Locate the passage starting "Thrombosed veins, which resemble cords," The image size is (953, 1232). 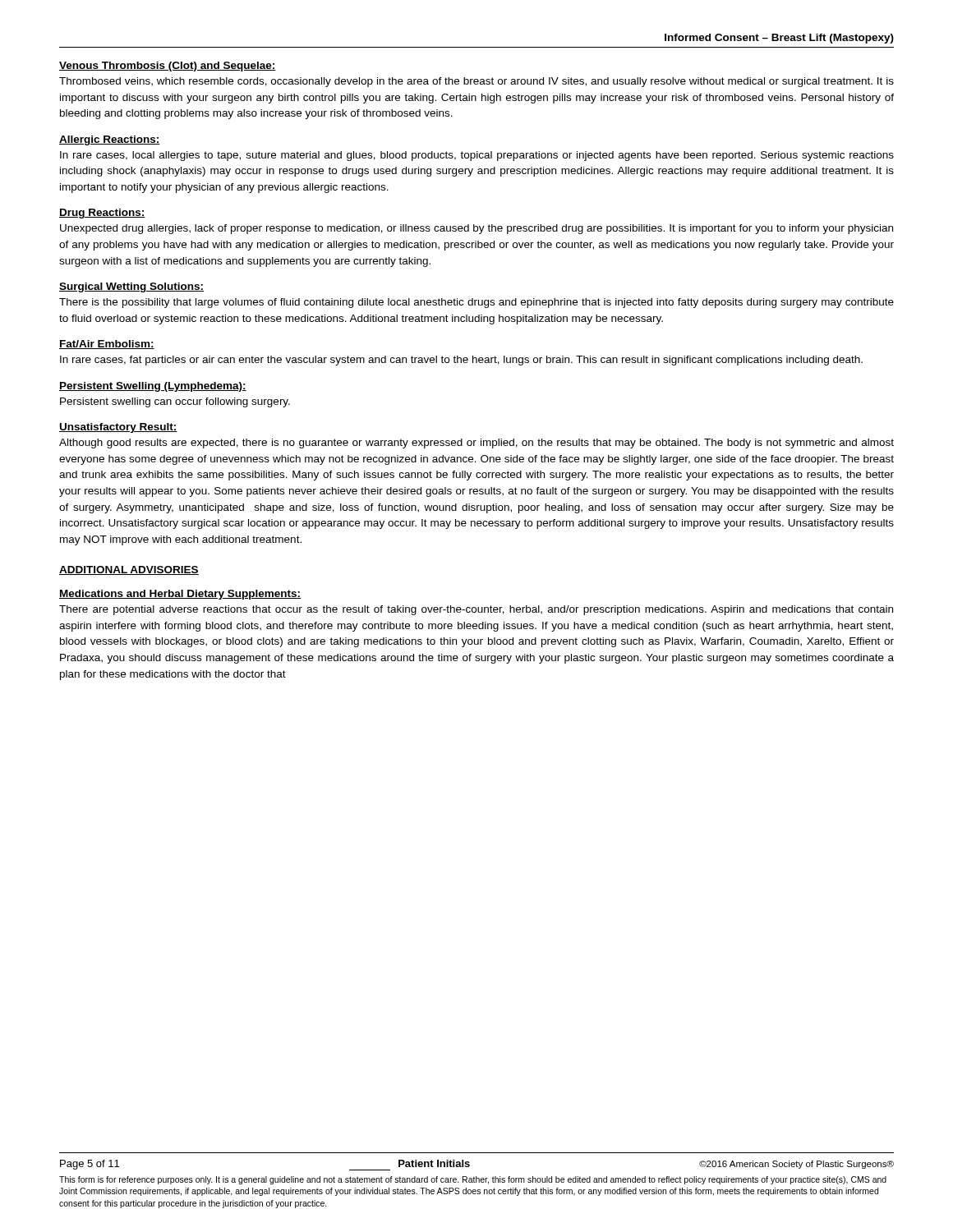[476, 97]
